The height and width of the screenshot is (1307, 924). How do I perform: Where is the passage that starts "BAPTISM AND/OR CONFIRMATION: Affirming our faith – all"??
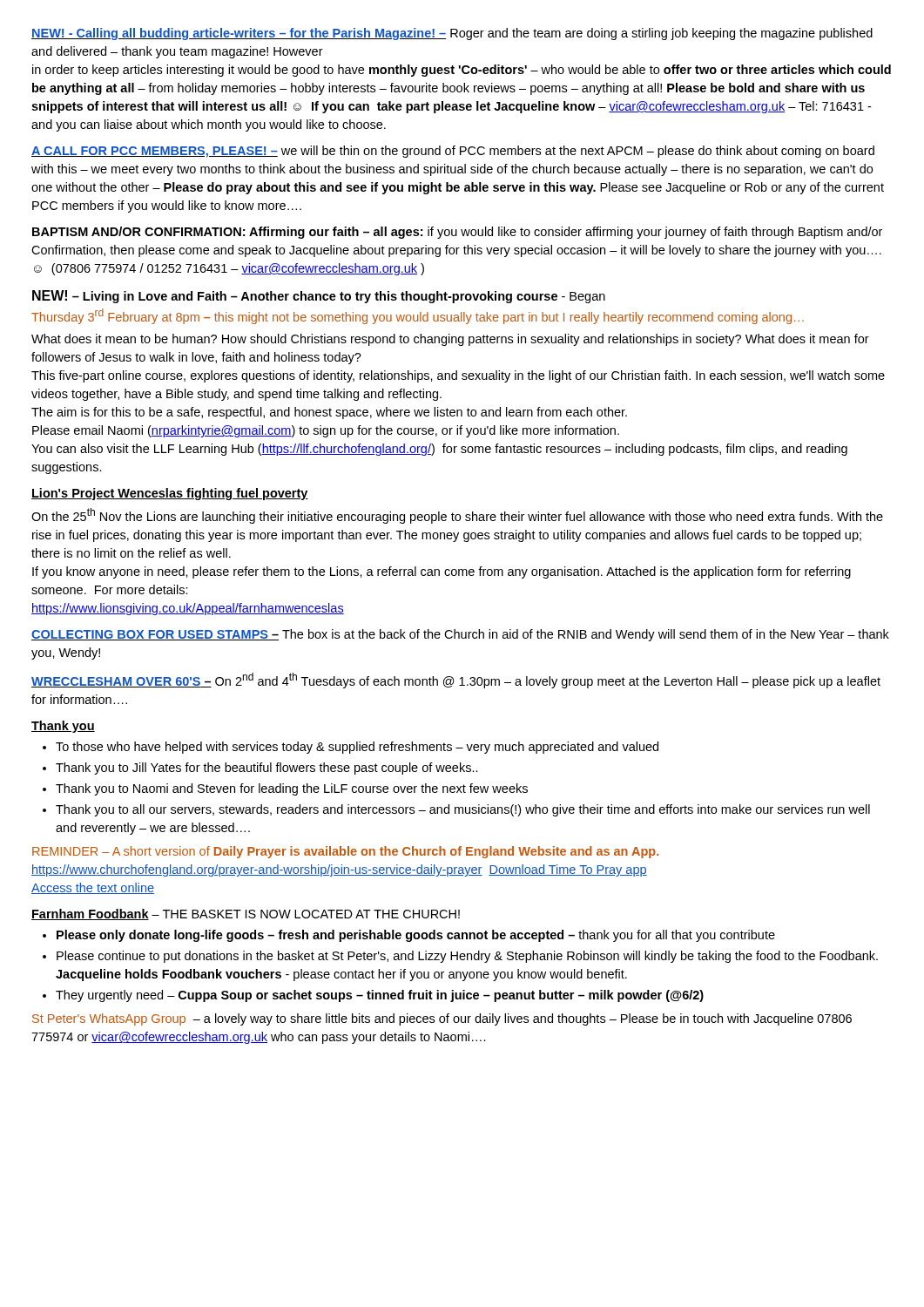click(x=462, y=251)
